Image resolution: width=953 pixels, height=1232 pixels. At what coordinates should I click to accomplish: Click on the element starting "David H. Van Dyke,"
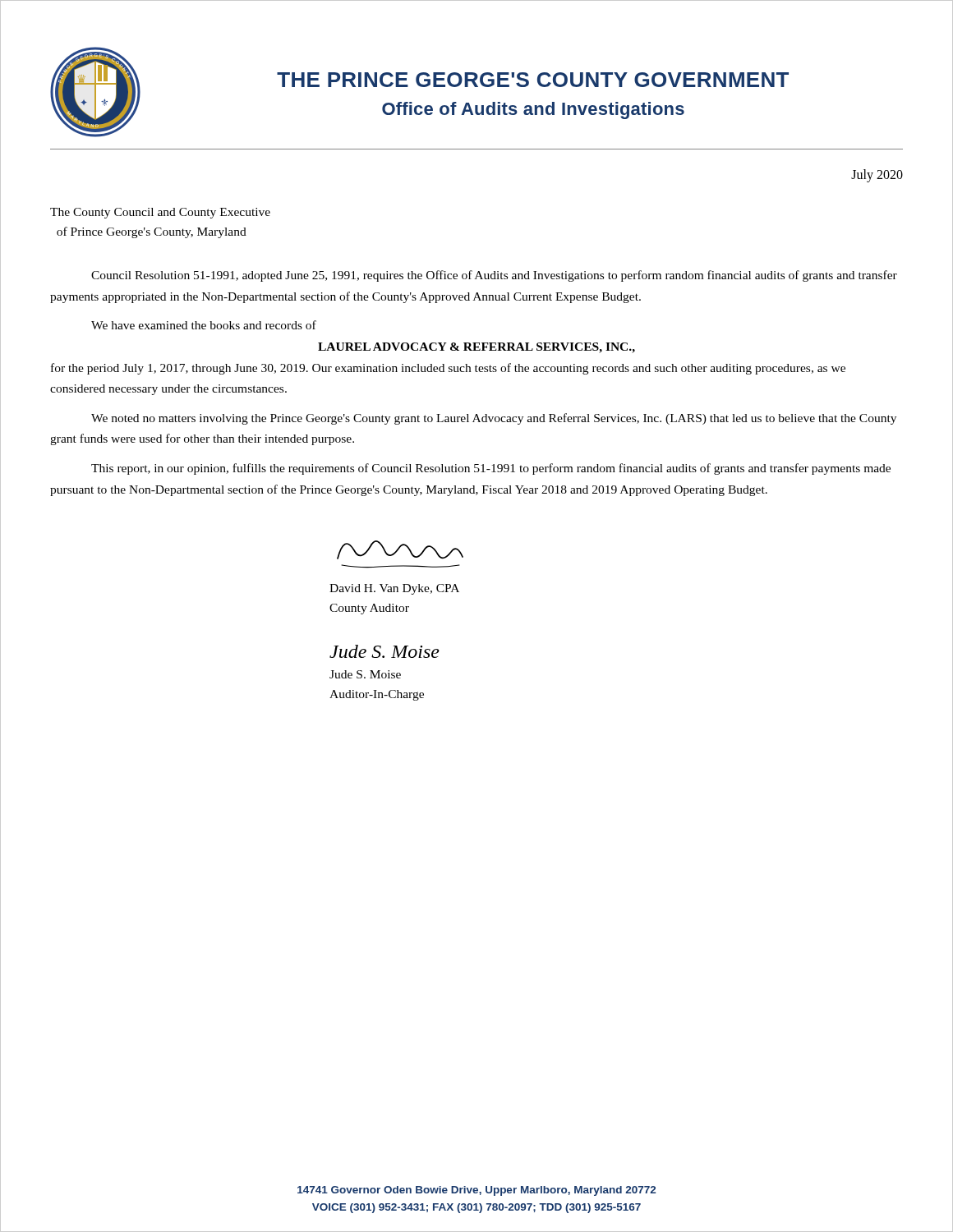[x=400, y=550]
